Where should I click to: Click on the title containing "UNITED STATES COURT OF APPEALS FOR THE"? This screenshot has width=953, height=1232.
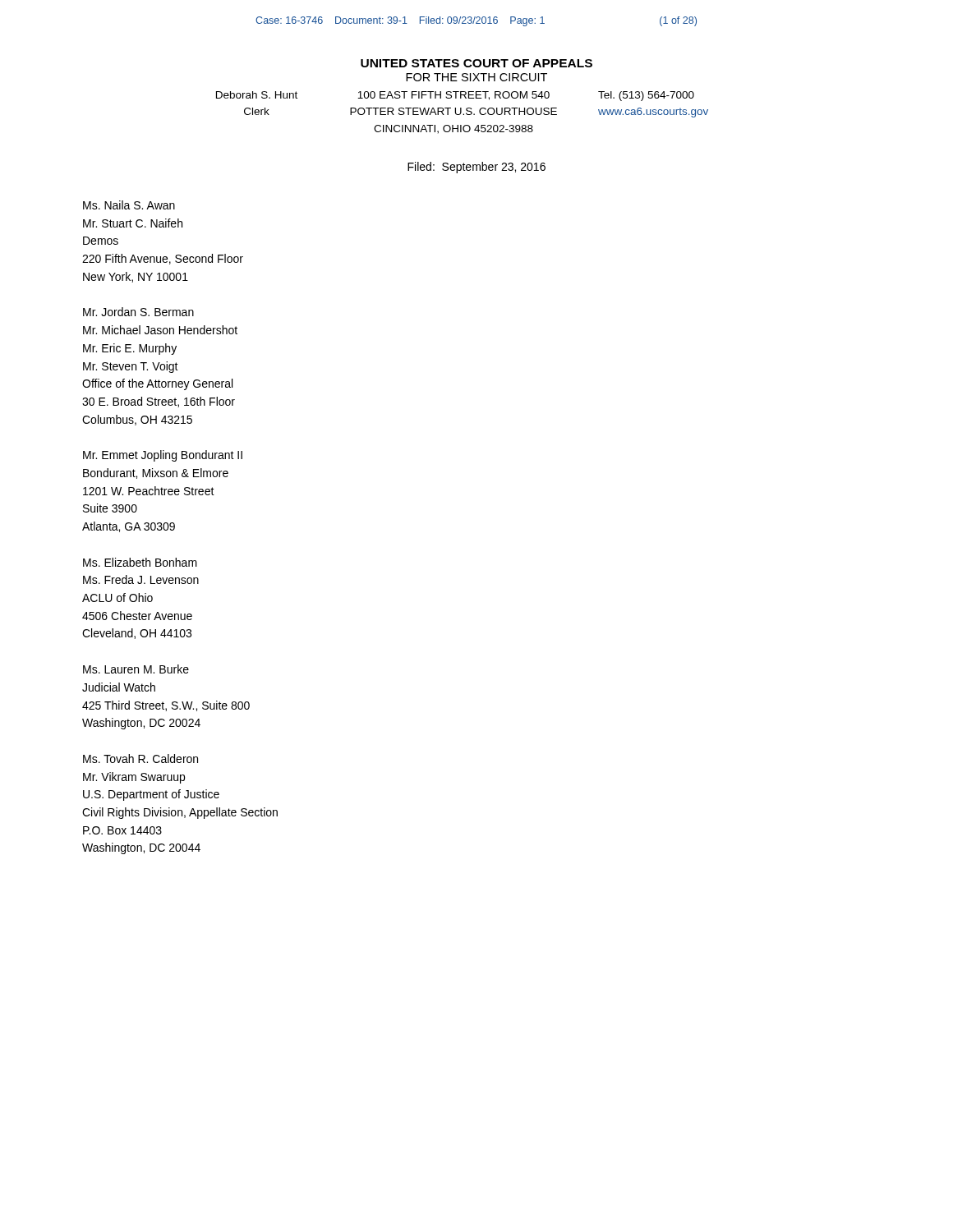(476, 70)
